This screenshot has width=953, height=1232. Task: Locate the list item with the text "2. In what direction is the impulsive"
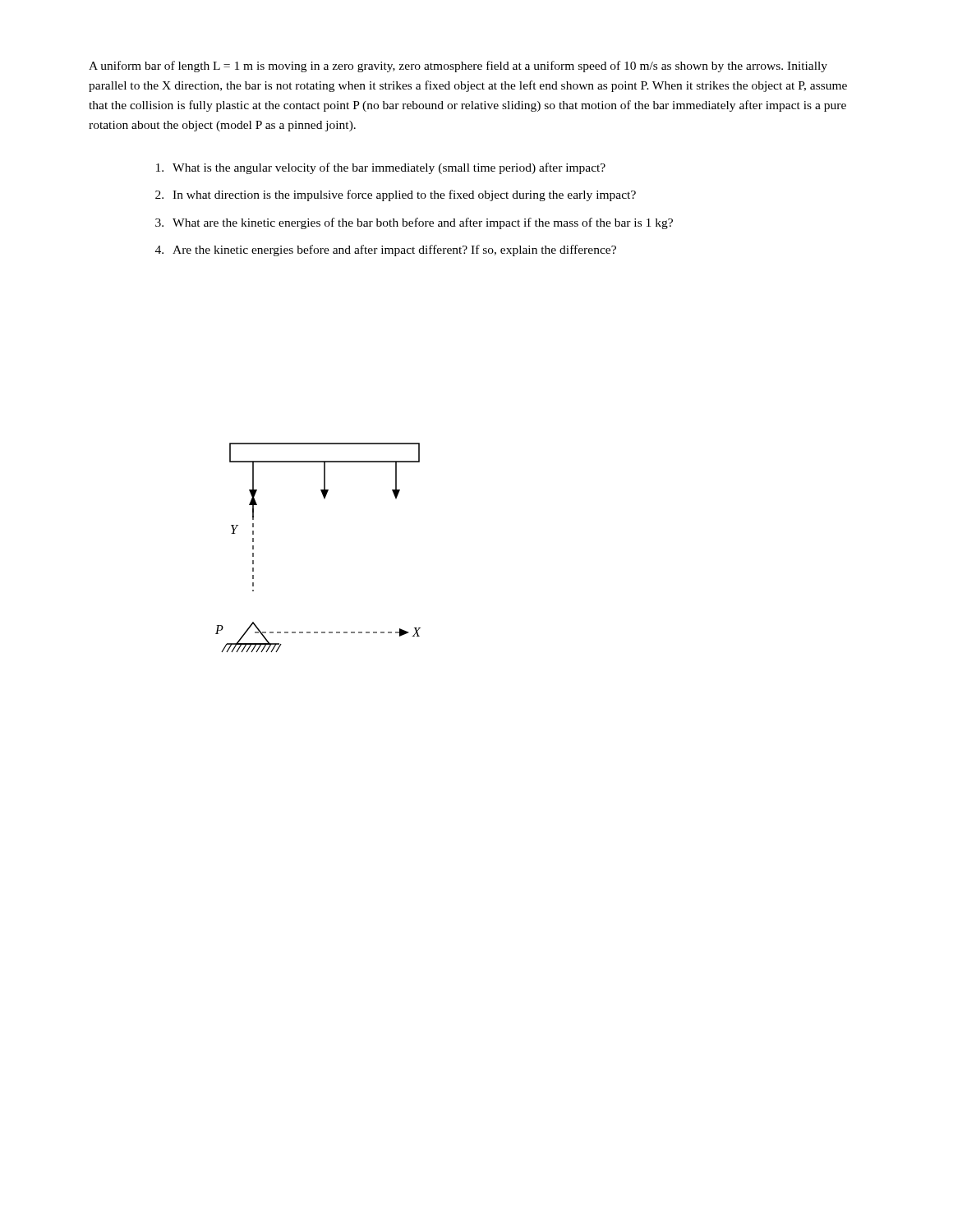pyautogui.click(x=501, y=195)
